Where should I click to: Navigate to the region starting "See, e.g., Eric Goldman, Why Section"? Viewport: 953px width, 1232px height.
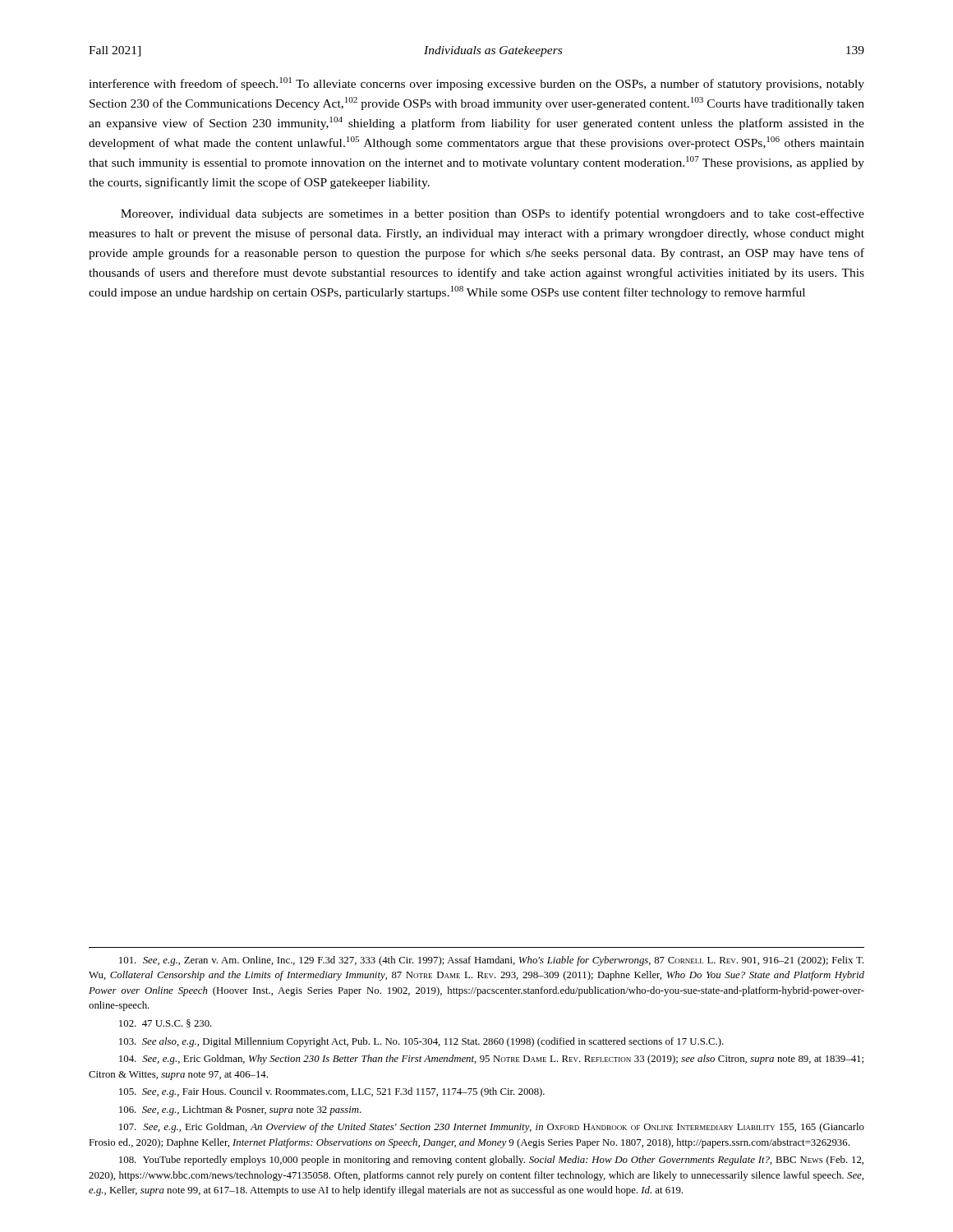(x=476, y=1066)
